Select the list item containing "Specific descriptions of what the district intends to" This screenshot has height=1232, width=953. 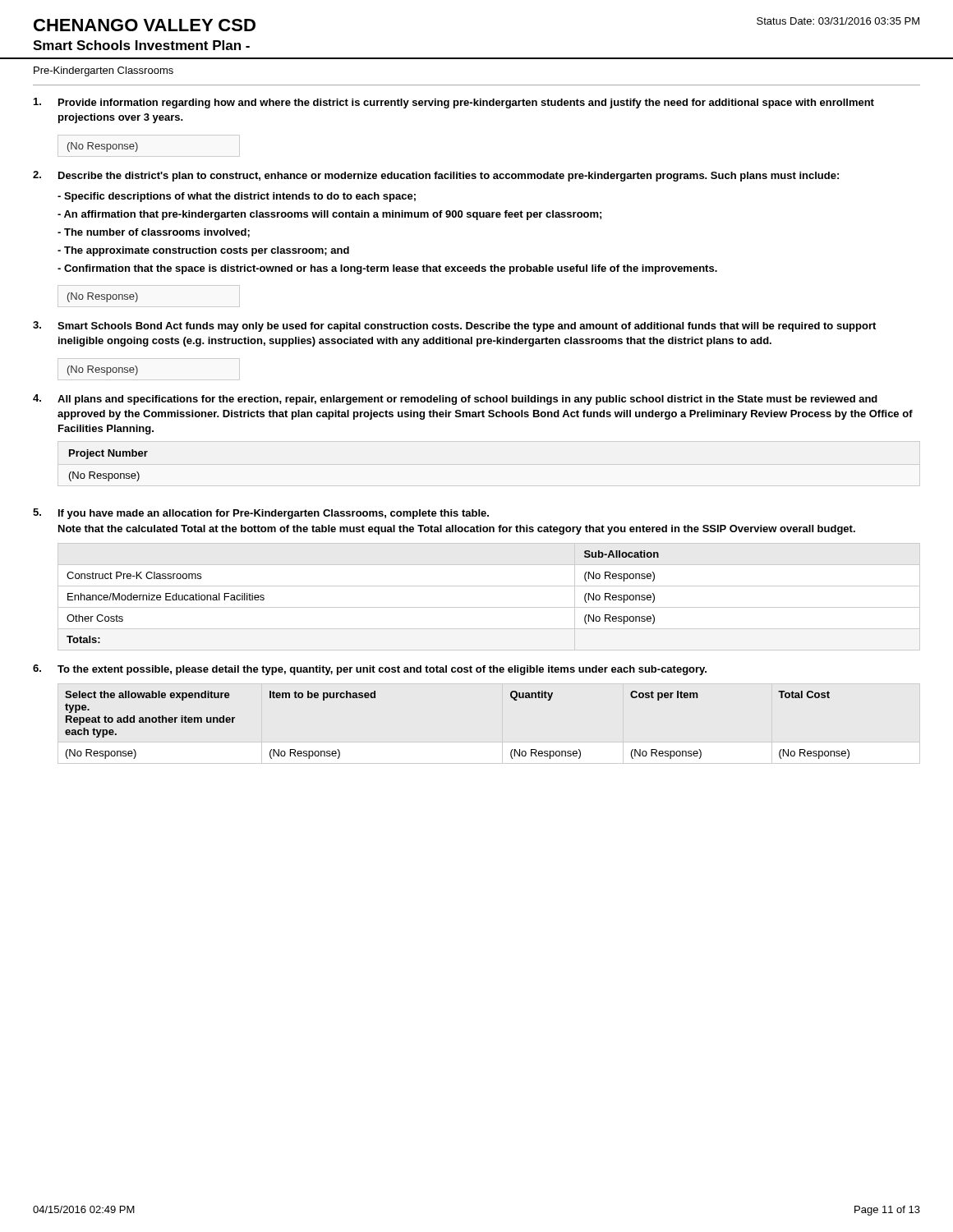pos(237,196)
